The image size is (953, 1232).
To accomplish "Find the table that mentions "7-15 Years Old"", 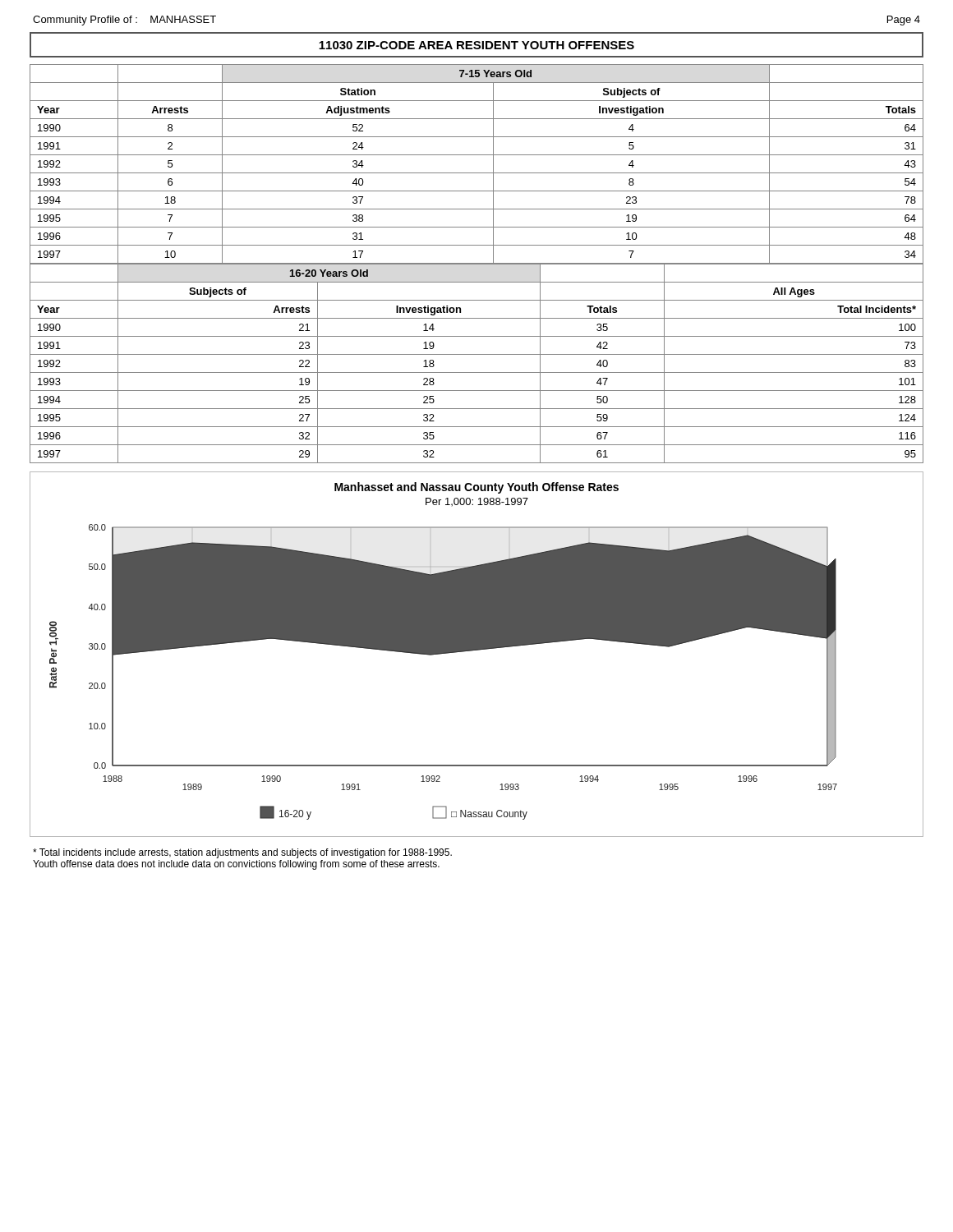I will pos(476,164).
